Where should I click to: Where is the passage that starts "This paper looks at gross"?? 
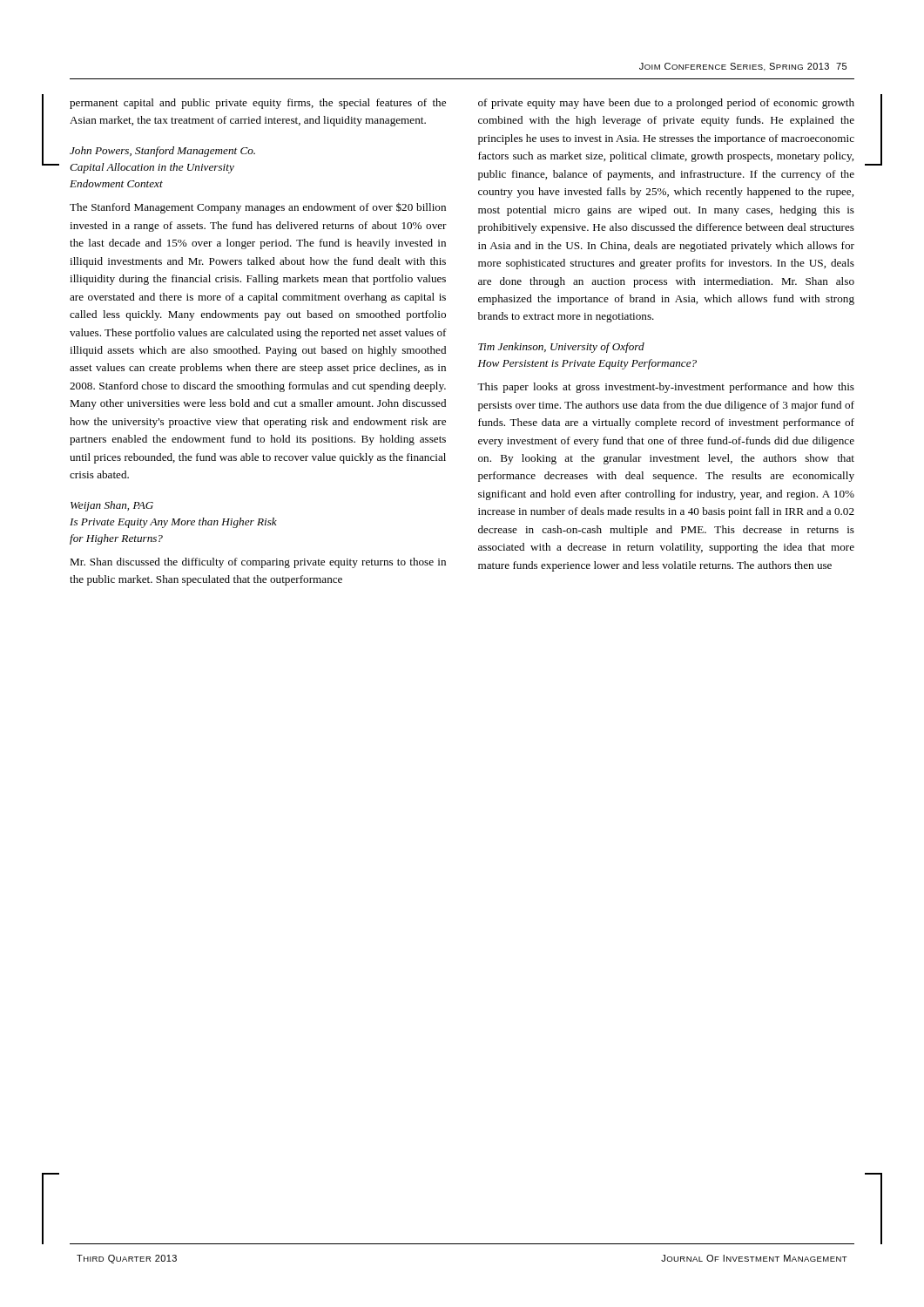666,476
